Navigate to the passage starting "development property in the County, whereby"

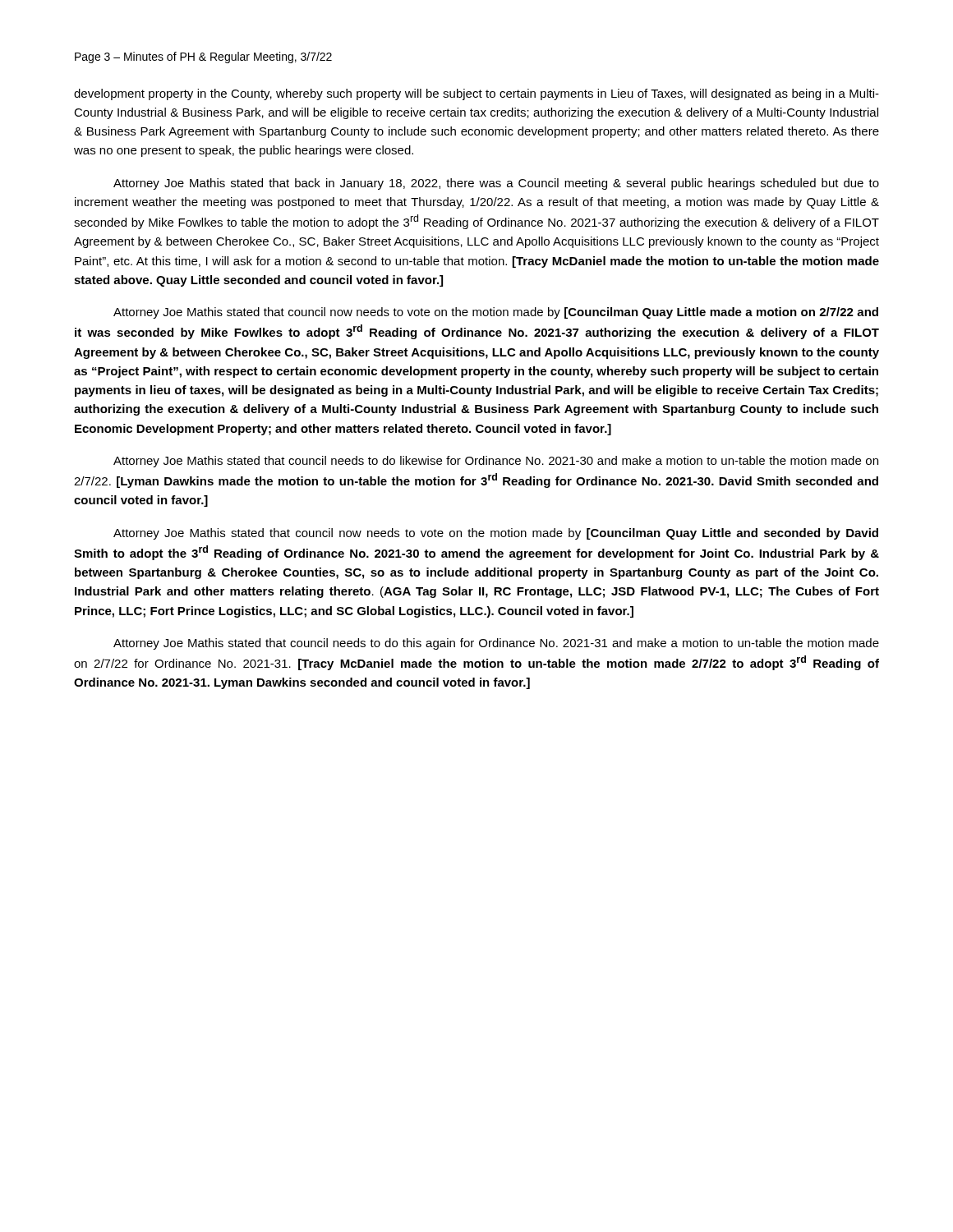pyautogui.click(x=476, y=122)
